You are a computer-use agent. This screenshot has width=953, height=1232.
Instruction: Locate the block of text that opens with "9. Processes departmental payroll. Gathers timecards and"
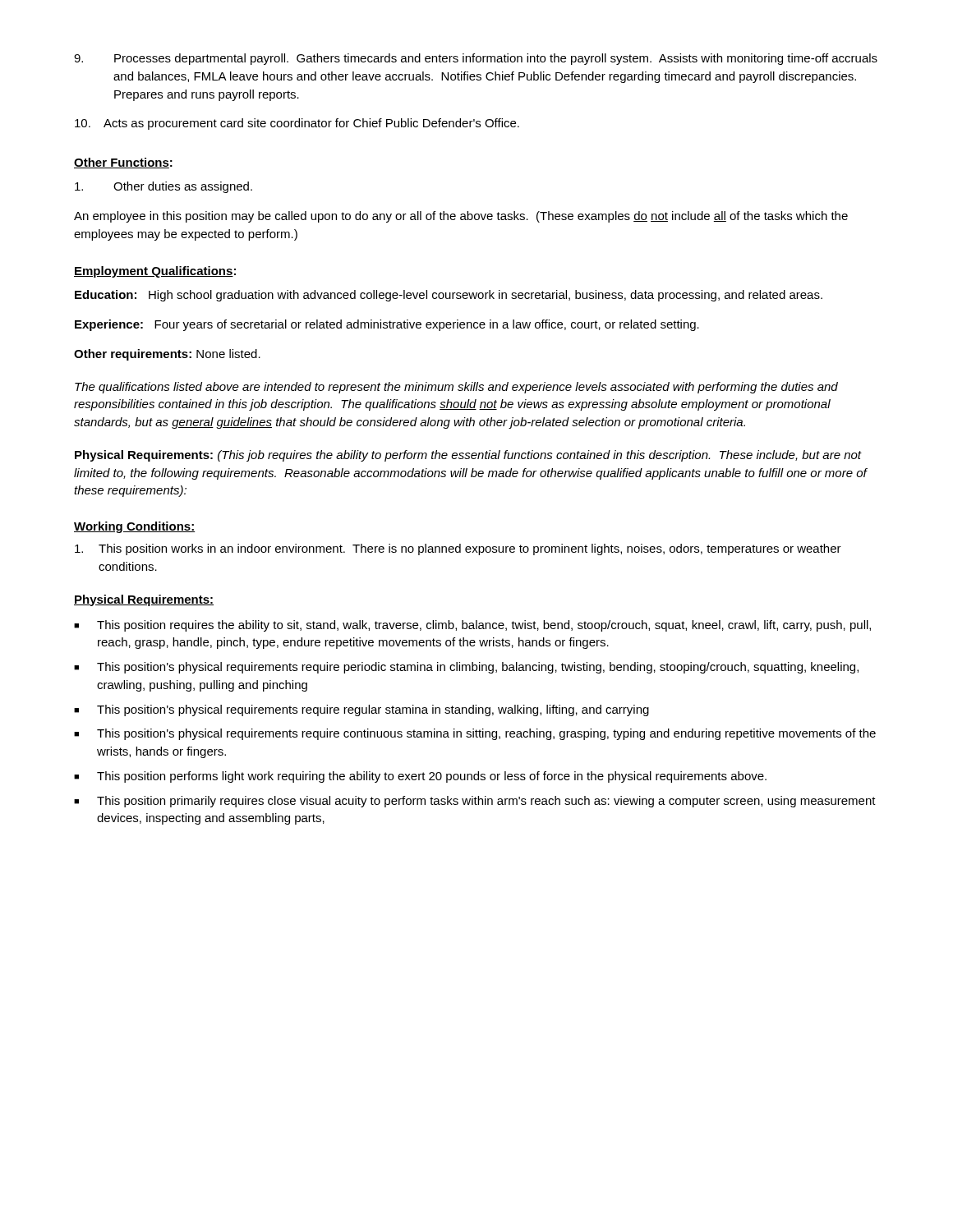pyautogui.click(x=476, y=76)
